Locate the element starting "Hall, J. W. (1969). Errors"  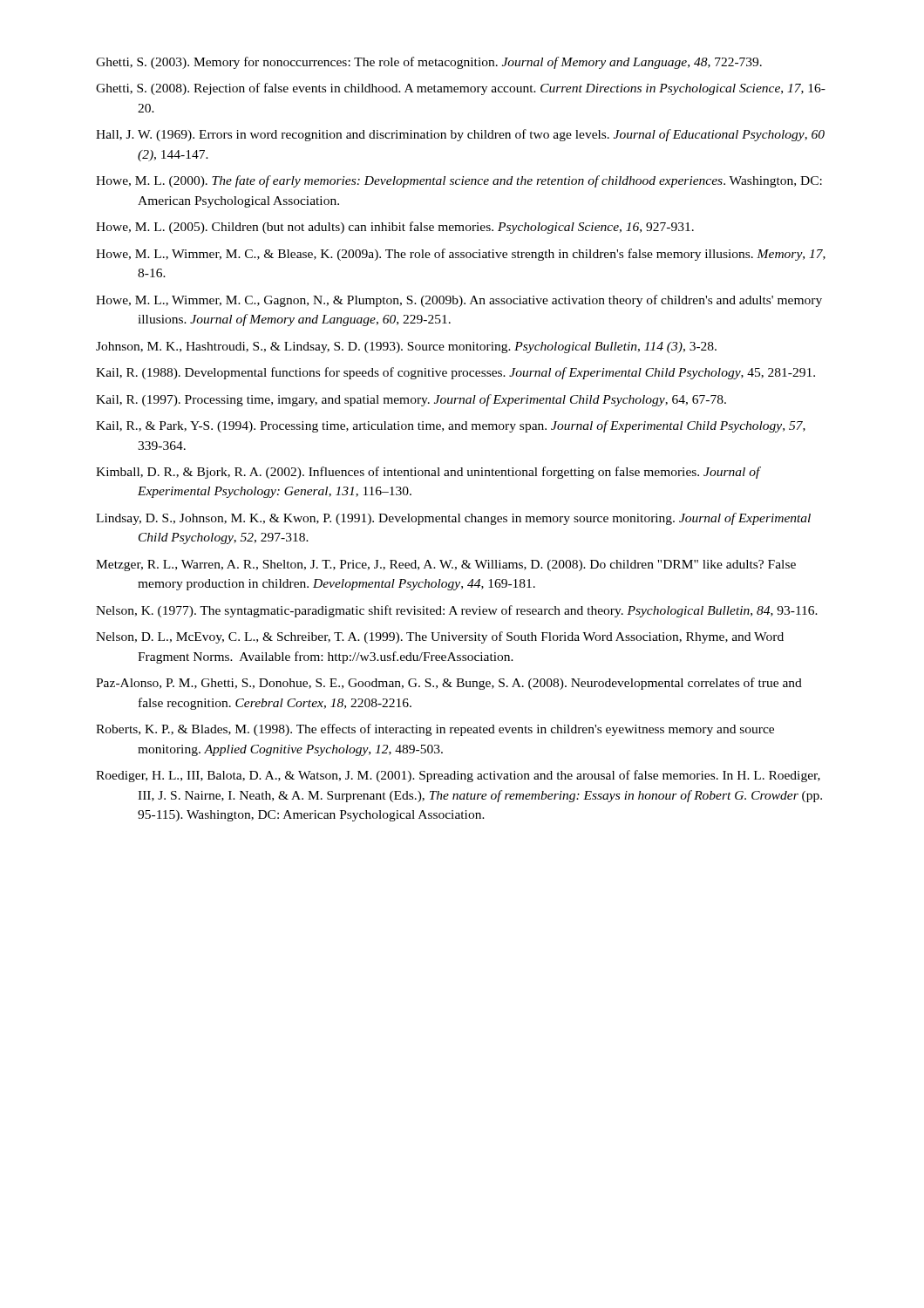pos(460,144)
